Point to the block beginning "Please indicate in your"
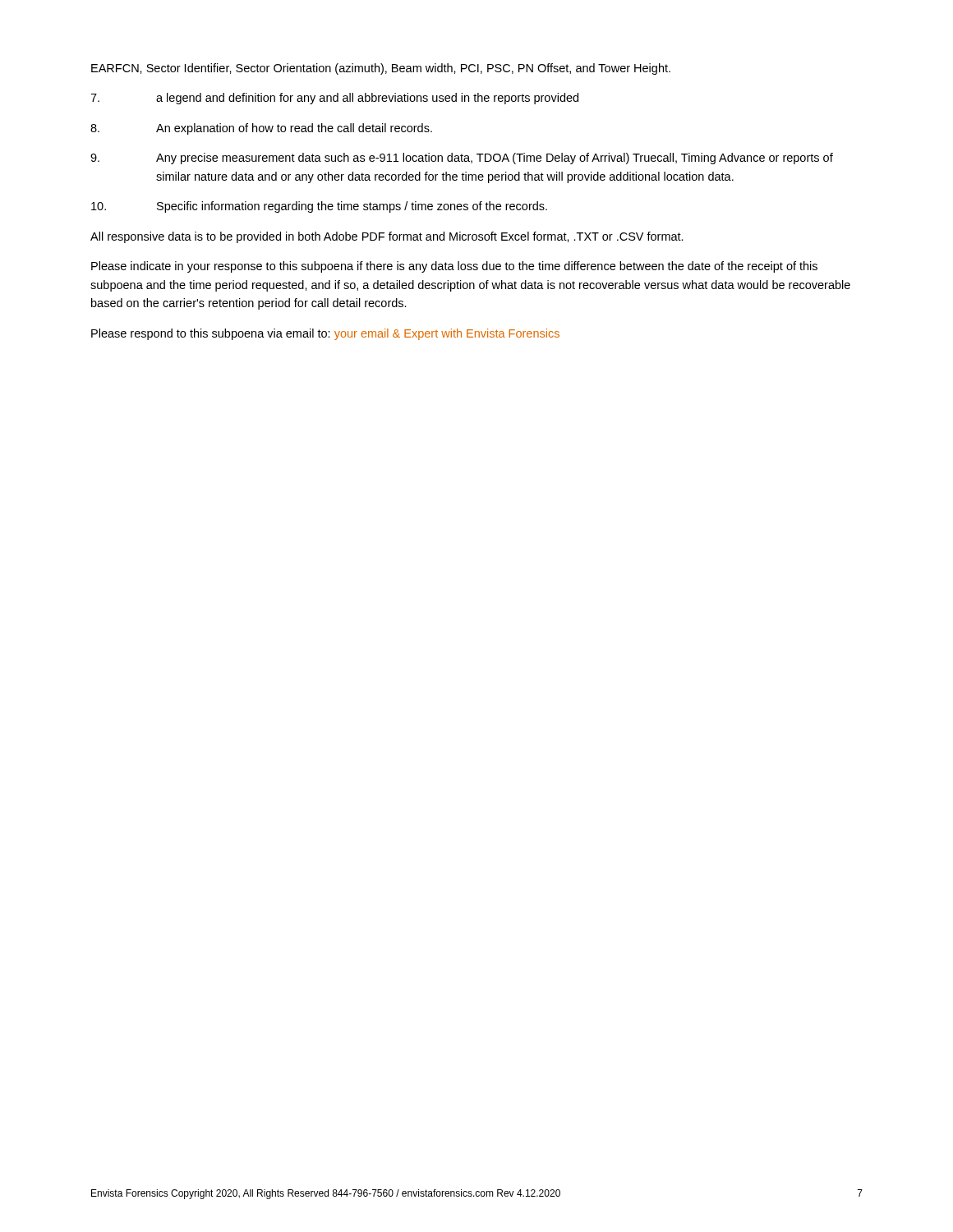Screen dimensions: 1232x953 click(470, 285)
